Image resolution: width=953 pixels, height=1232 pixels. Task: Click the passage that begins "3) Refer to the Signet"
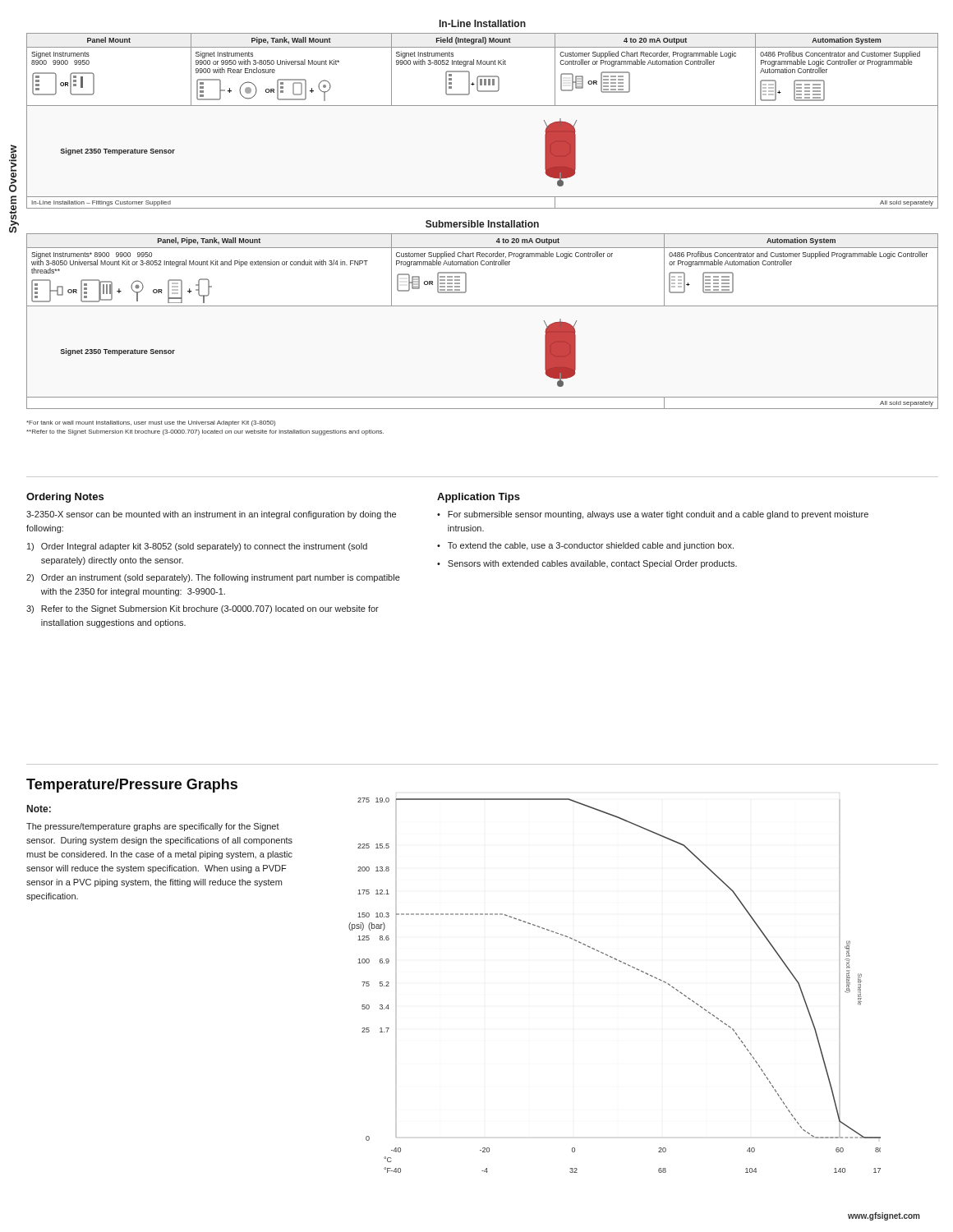coord(215,616)
